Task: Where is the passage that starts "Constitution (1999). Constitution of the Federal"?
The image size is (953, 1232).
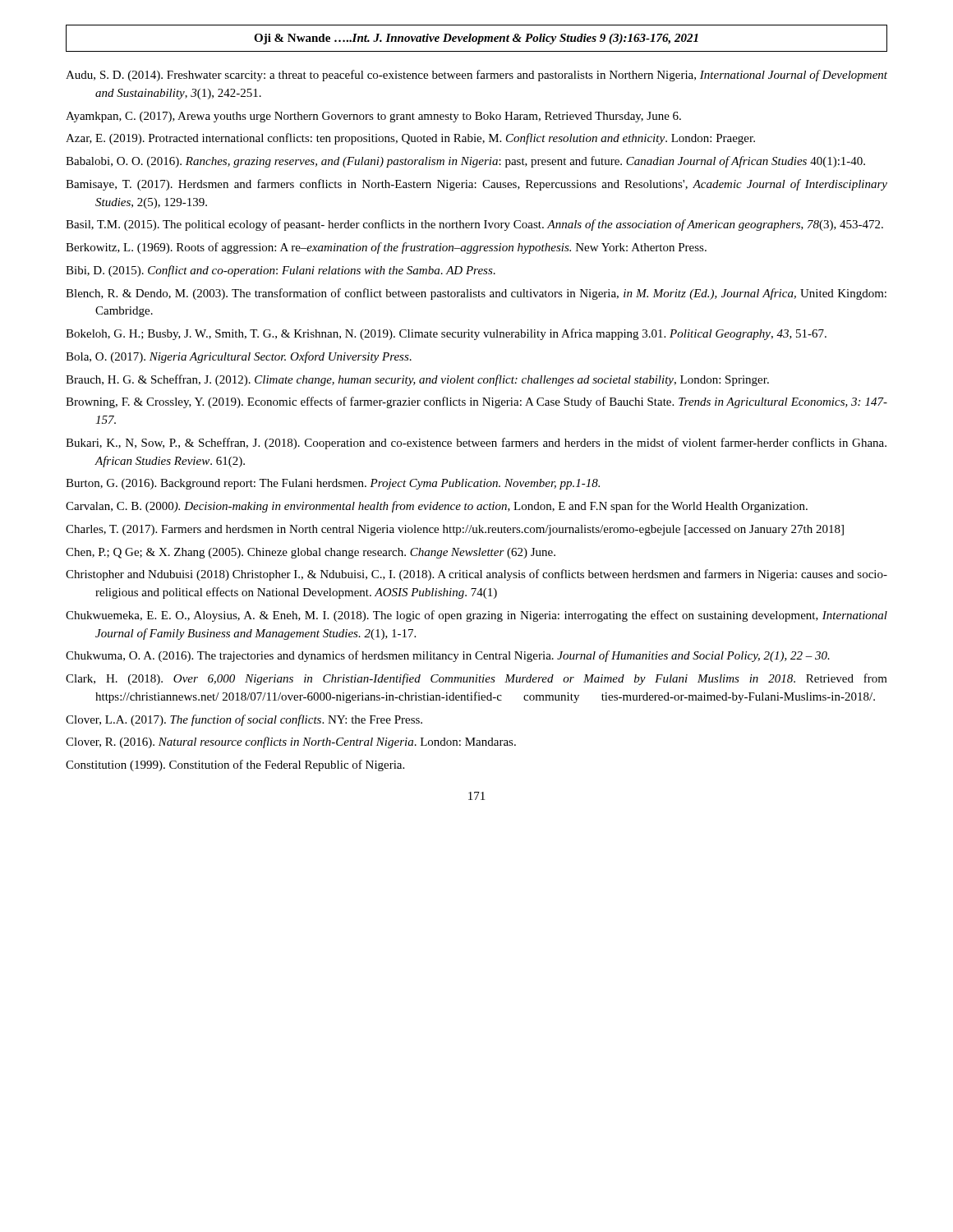Action: tap(235, 765)
